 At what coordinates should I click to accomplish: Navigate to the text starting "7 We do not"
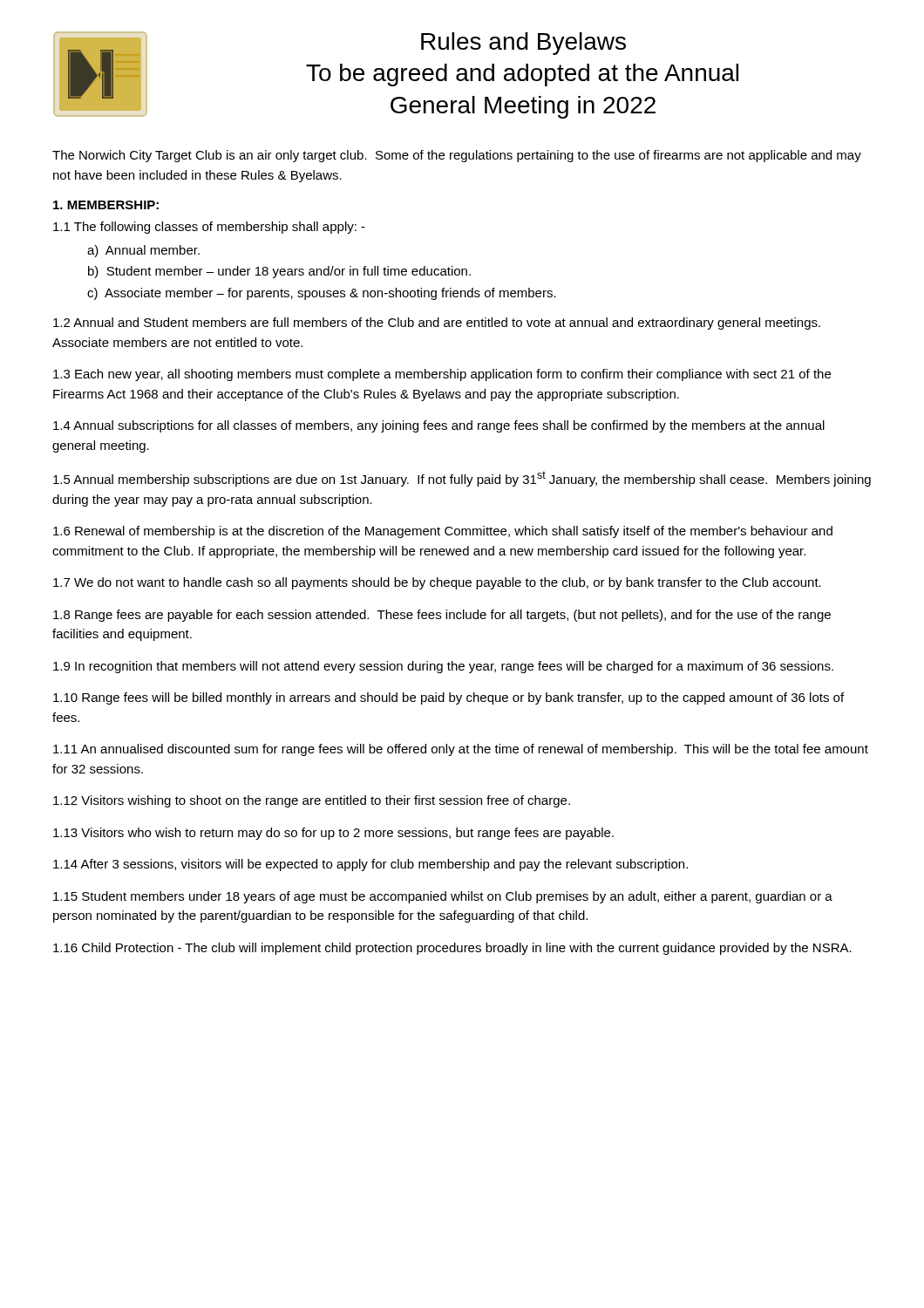[x=437, y=582]
